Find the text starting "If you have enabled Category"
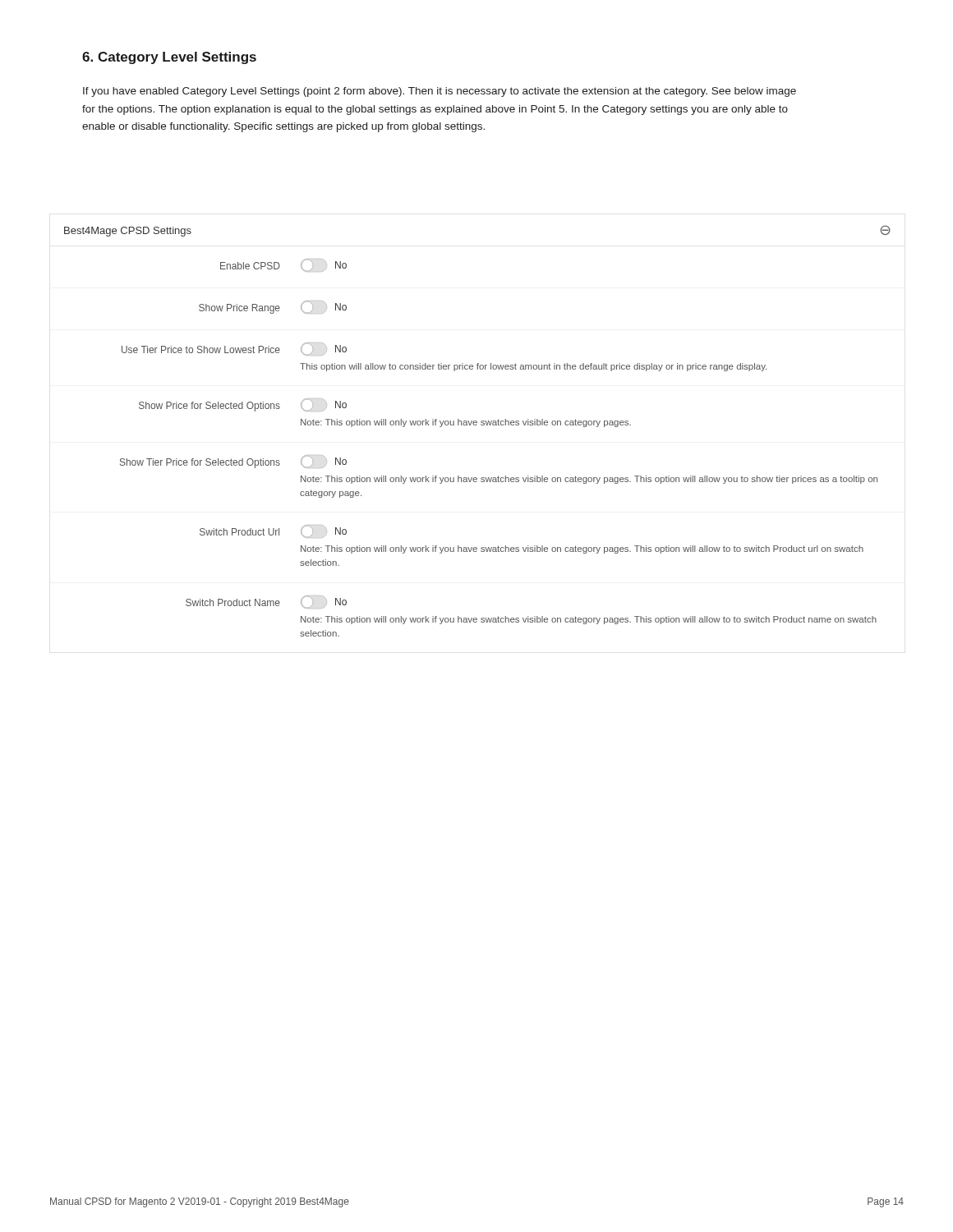The image size is (953, 1232). coord(439,109)
